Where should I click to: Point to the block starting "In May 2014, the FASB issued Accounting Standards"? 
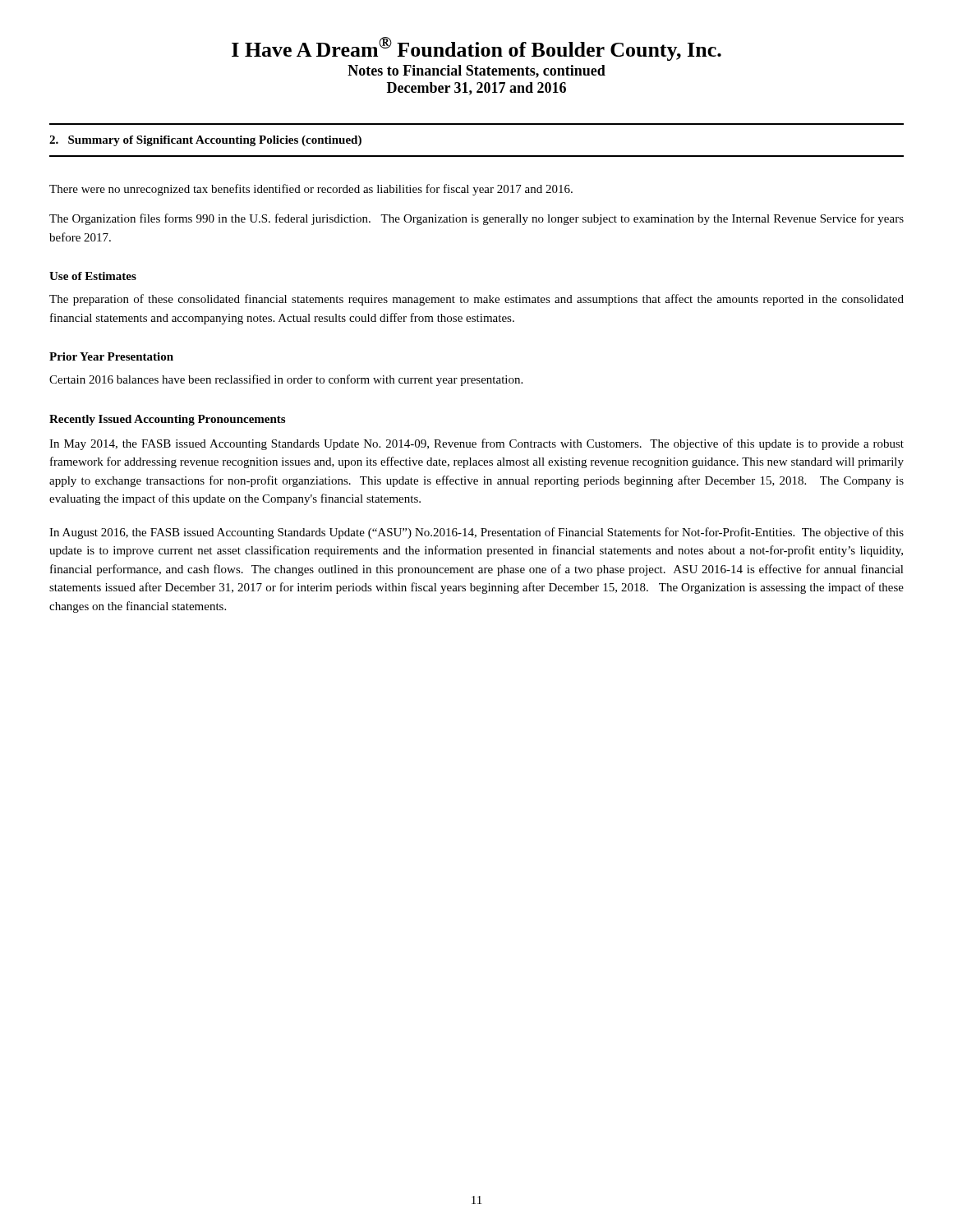476,471
